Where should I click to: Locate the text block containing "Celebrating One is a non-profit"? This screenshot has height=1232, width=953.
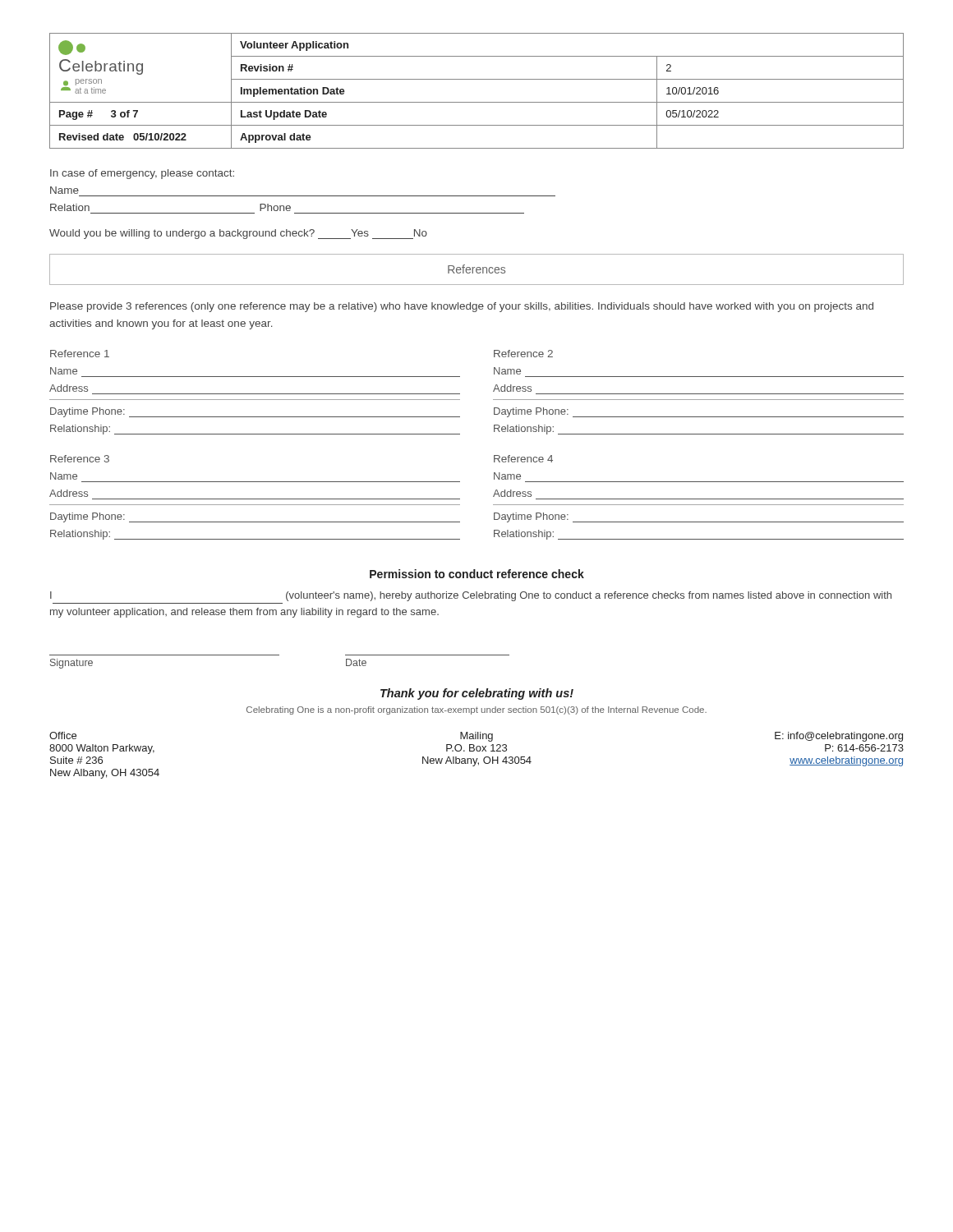[476, 710]
